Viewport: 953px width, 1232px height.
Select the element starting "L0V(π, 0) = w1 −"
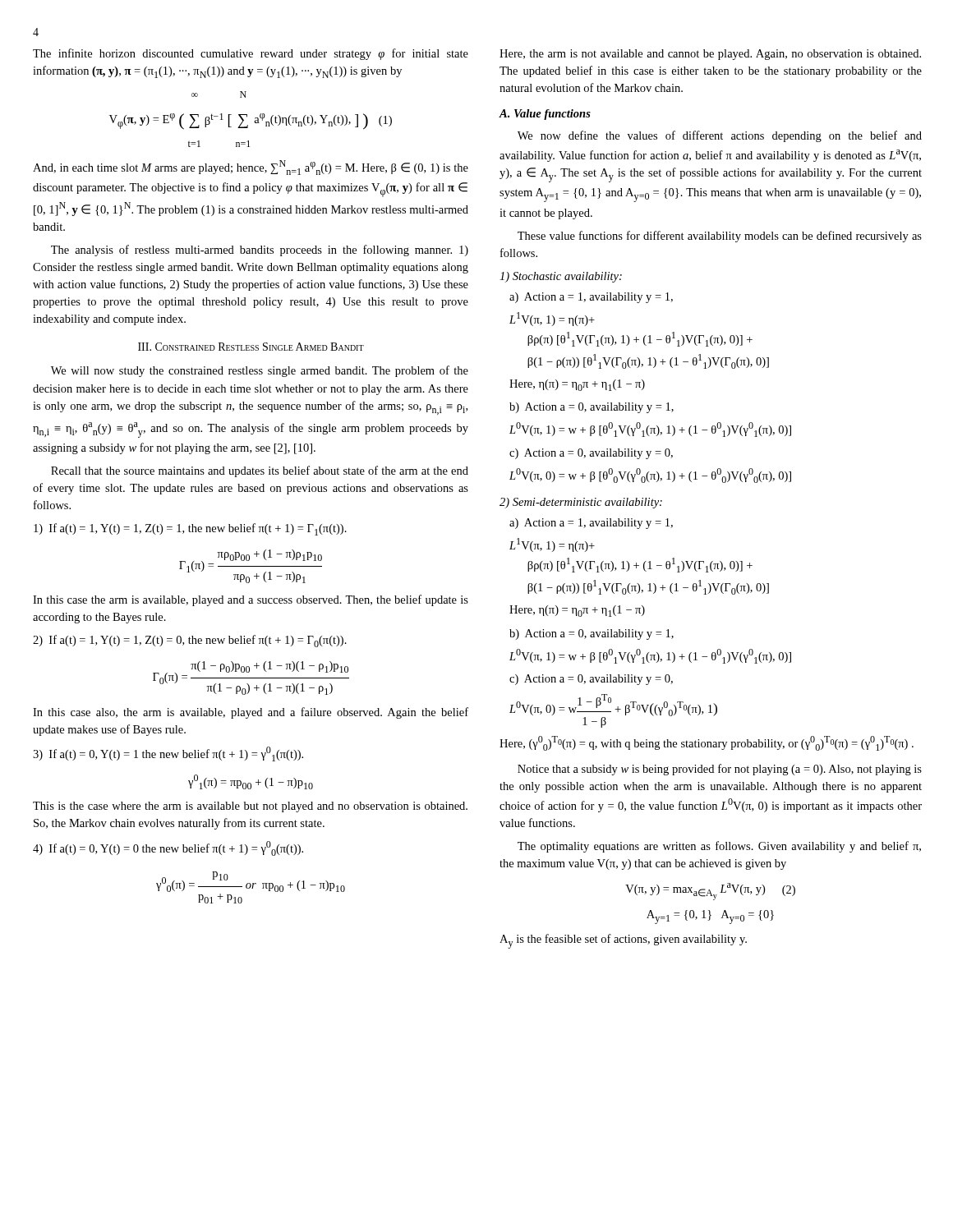[x=614, y=710]
